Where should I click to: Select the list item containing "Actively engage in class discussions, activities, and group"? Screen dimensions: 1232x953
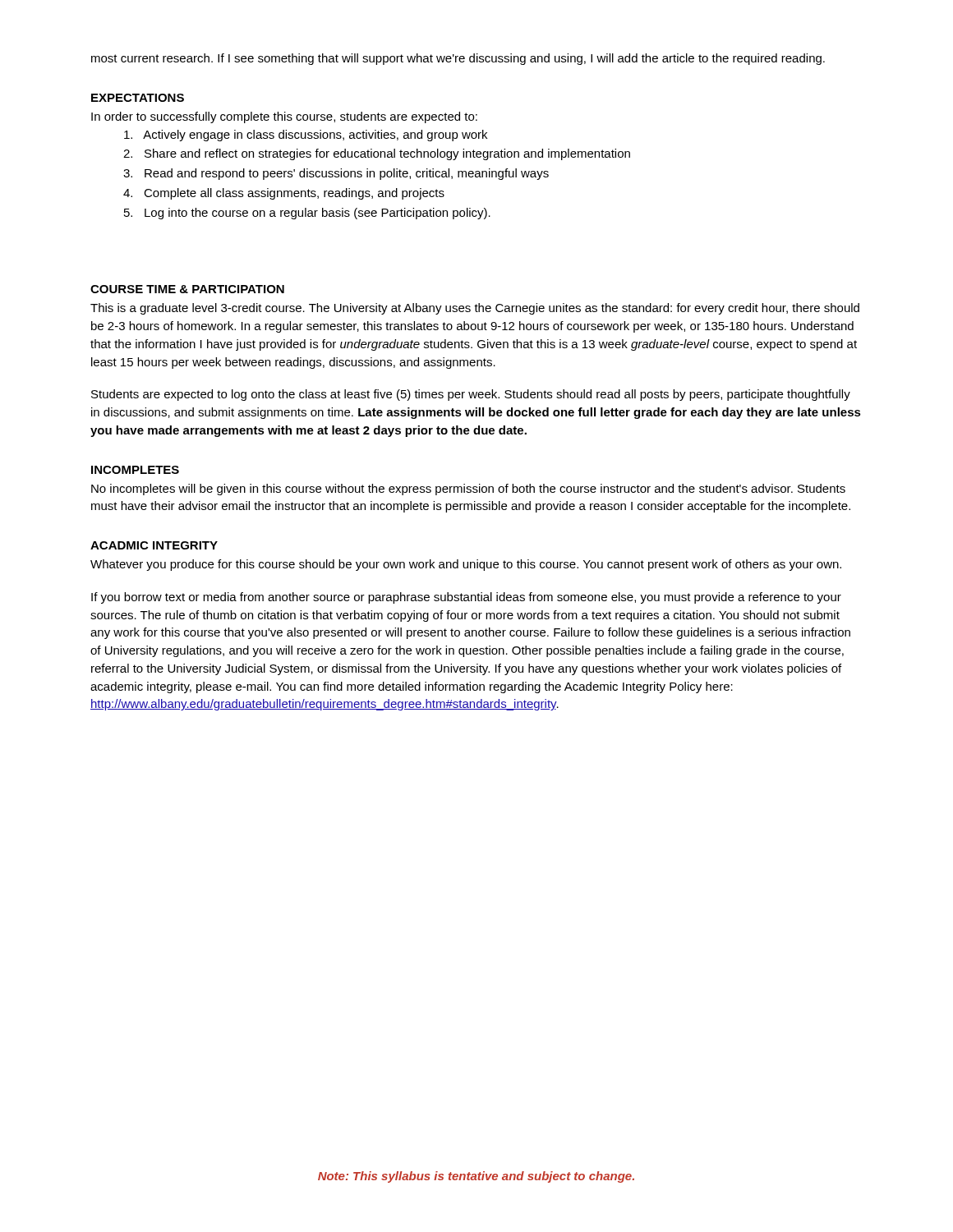(x=305, y=134)
